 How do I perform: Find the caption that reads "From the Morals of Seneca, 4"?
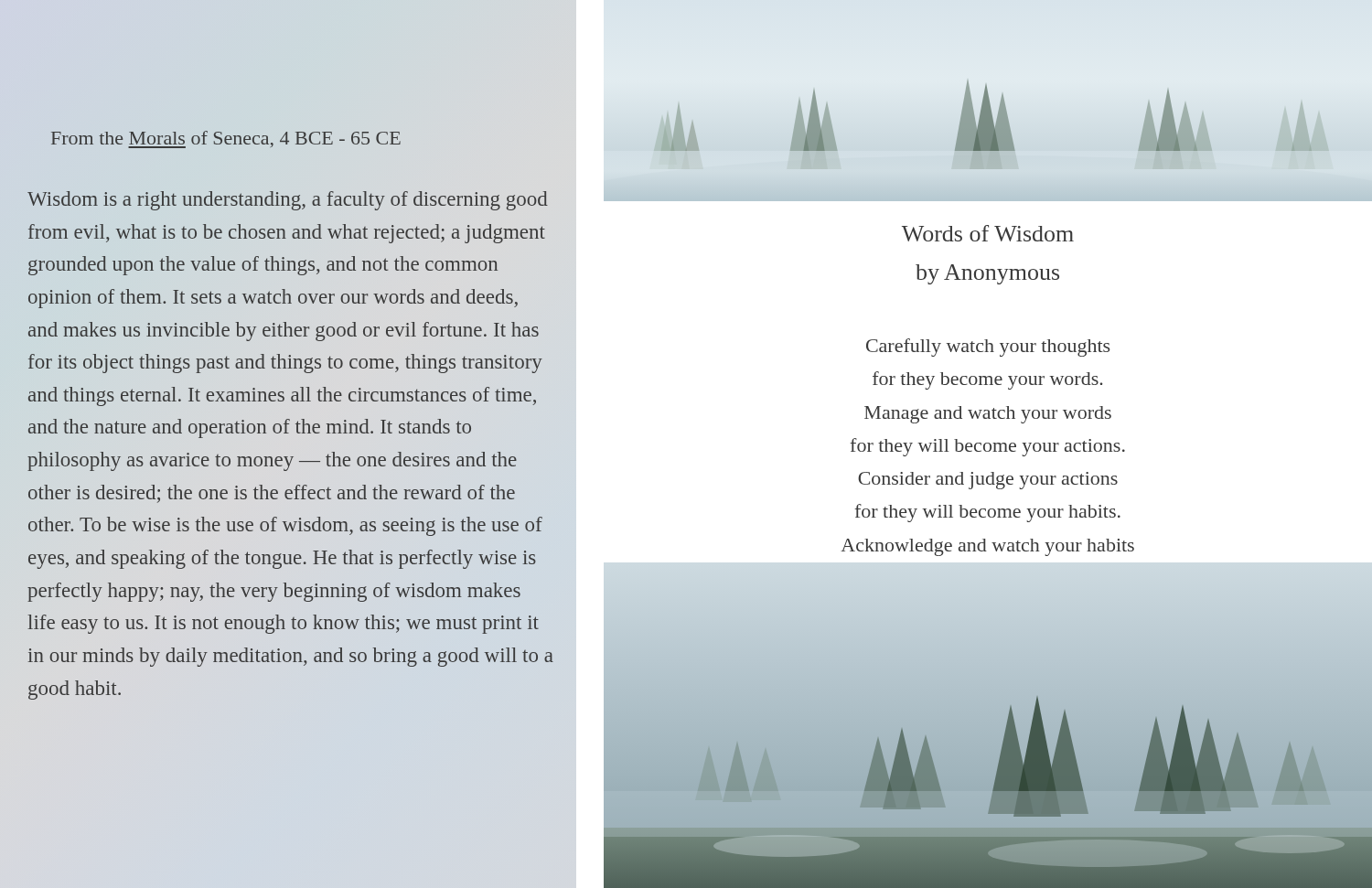(226, 138)
